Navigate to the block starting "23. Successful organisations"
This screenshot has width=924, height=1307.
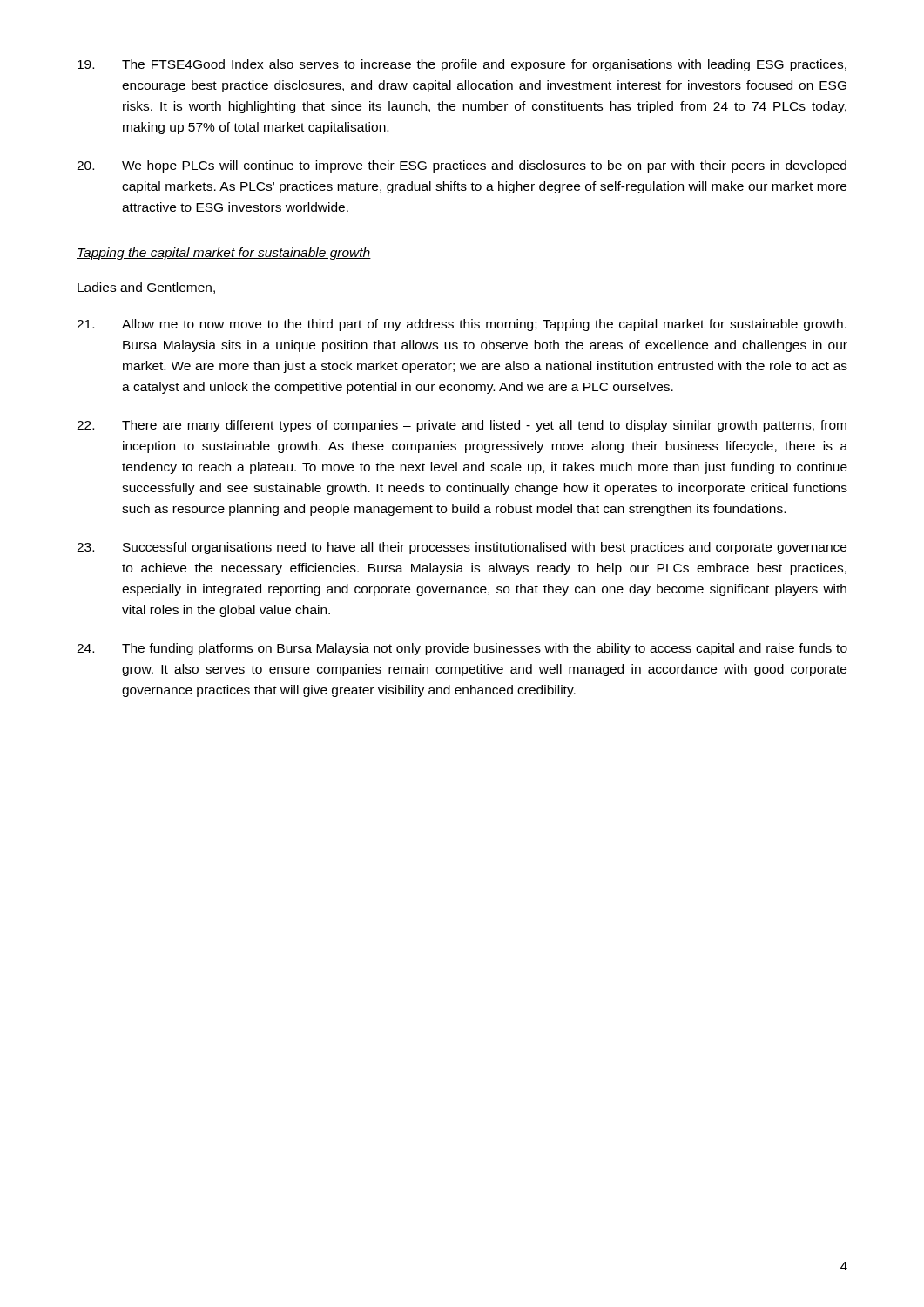tap(462, 579)
